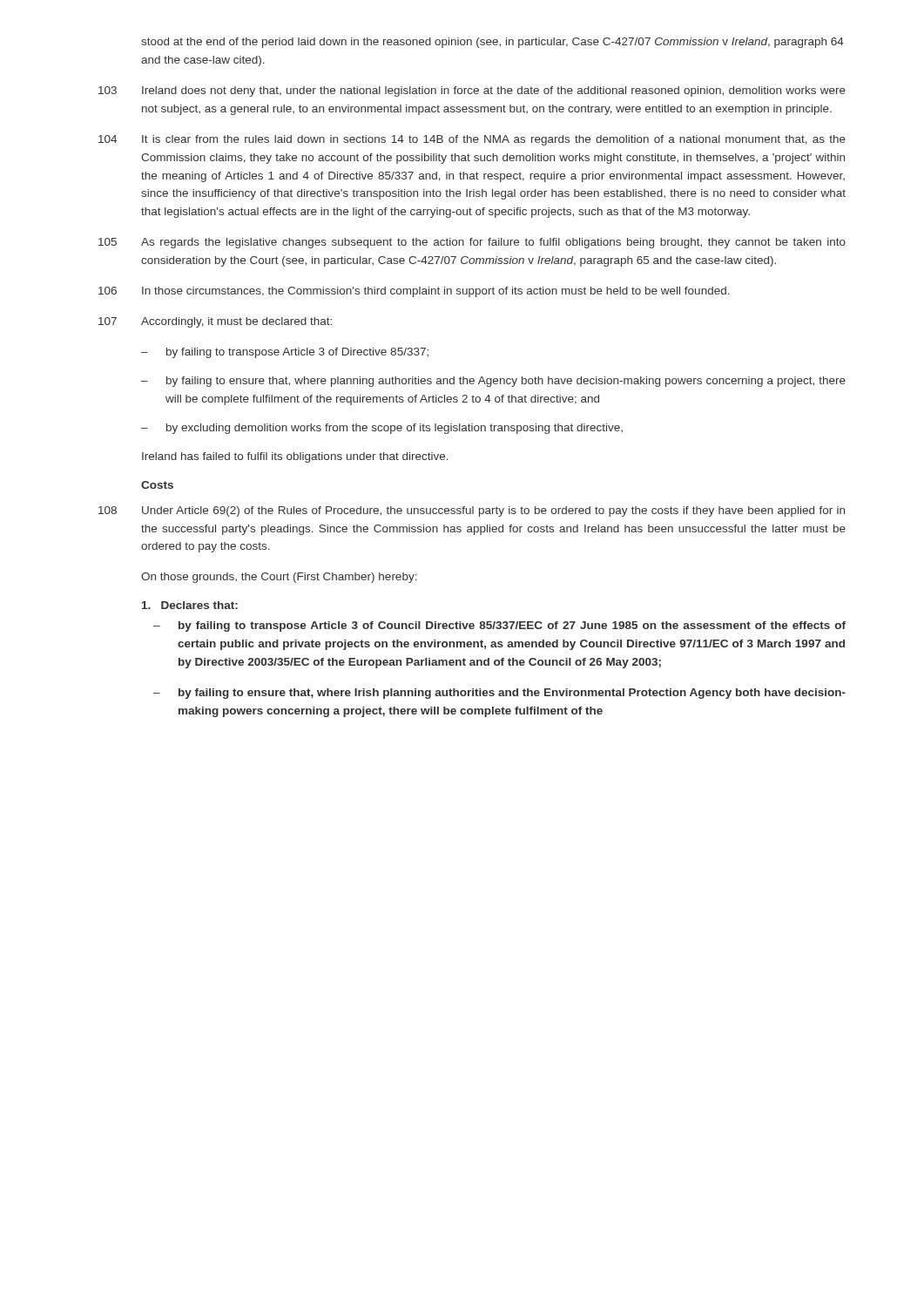Select the element starting "– by excluding demolition"
924x1307 pixels.
[x=493, y=428]
